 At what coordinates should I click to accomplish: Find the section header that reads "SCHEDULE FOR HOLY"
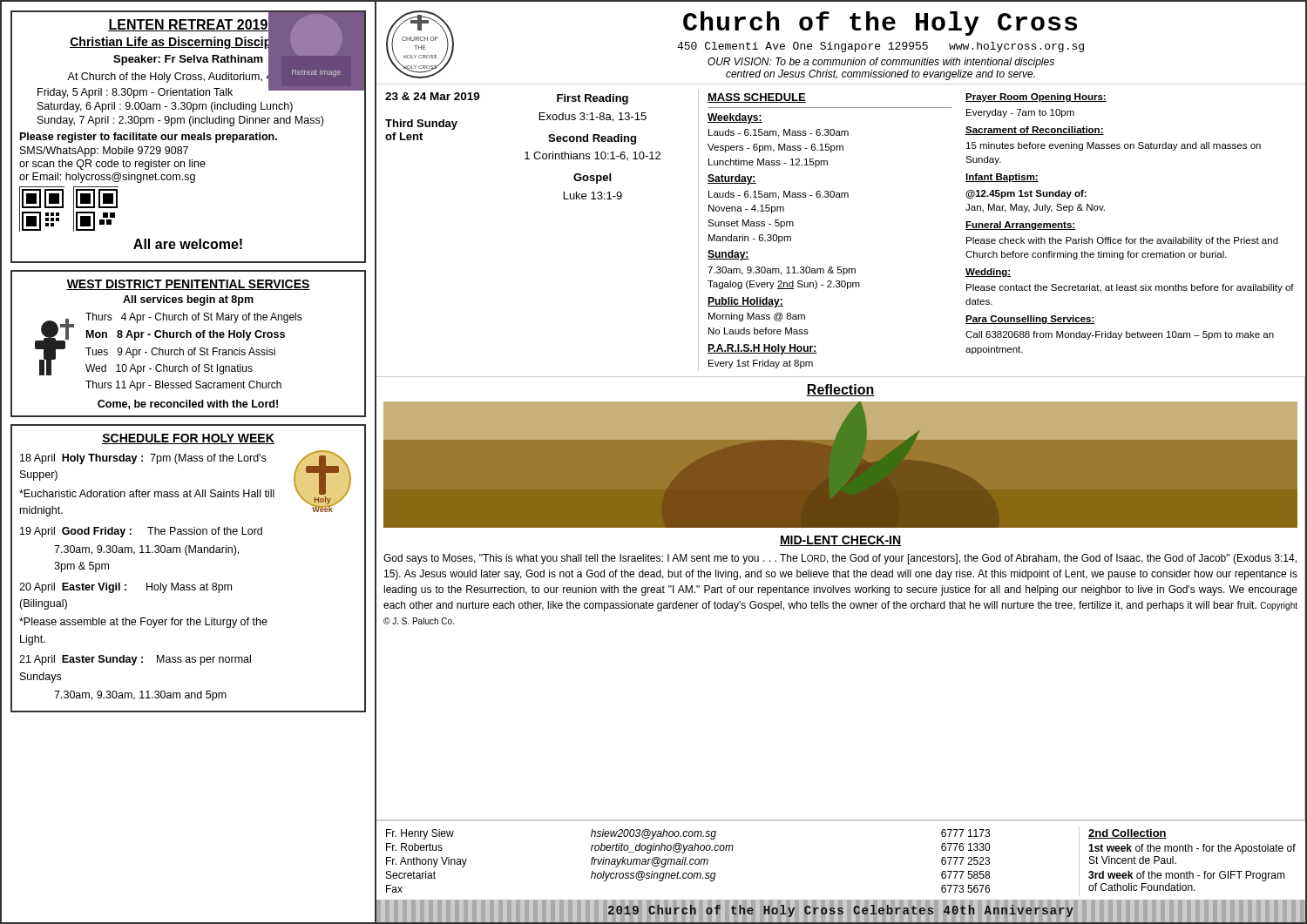coord(188,438)
